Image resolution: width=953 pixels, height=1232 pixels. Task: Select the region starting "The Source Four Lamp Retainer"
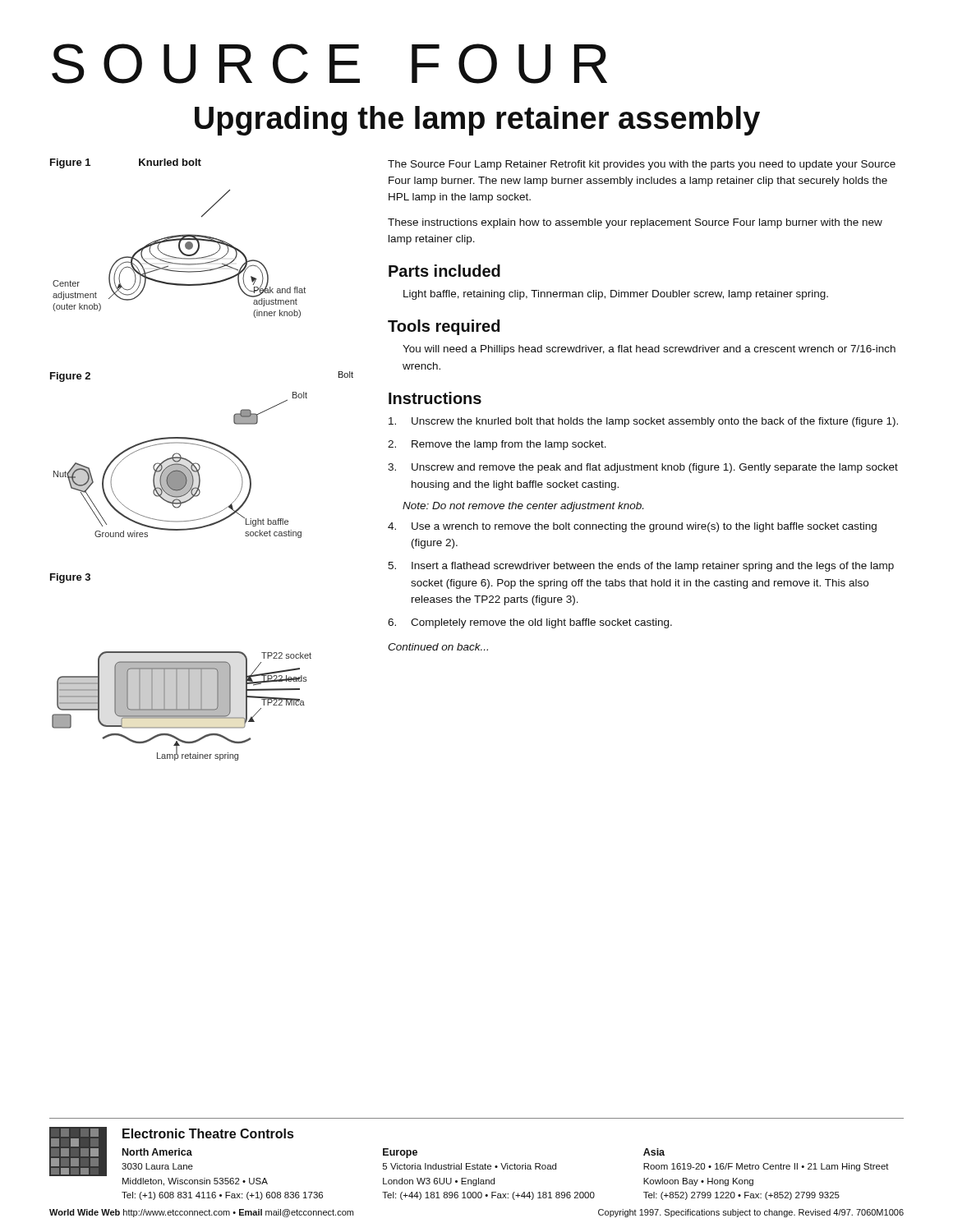click(642, 165)
